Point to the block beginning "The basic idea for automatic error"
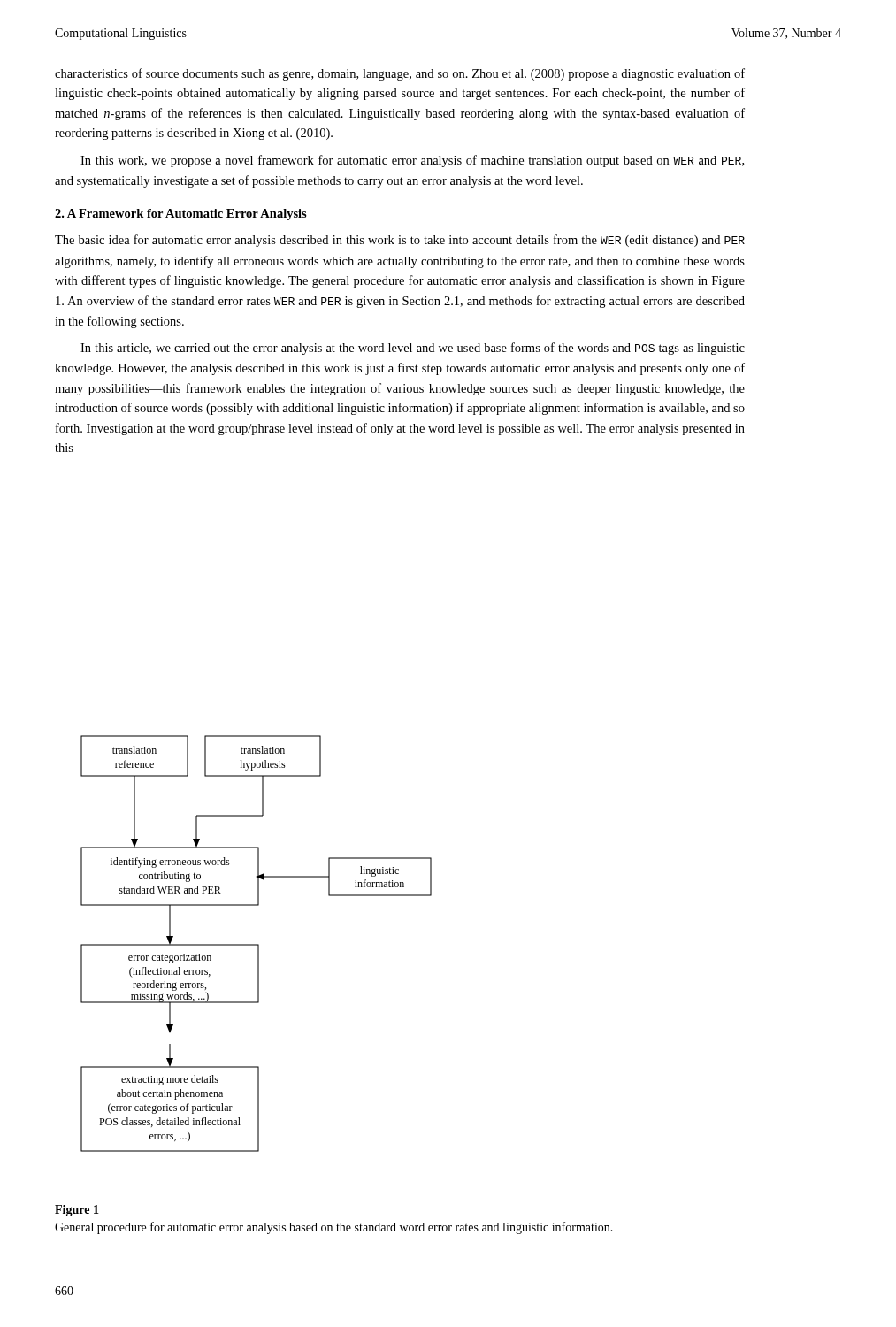Viewport: 896px width, 1327px height. pos(400,344)
